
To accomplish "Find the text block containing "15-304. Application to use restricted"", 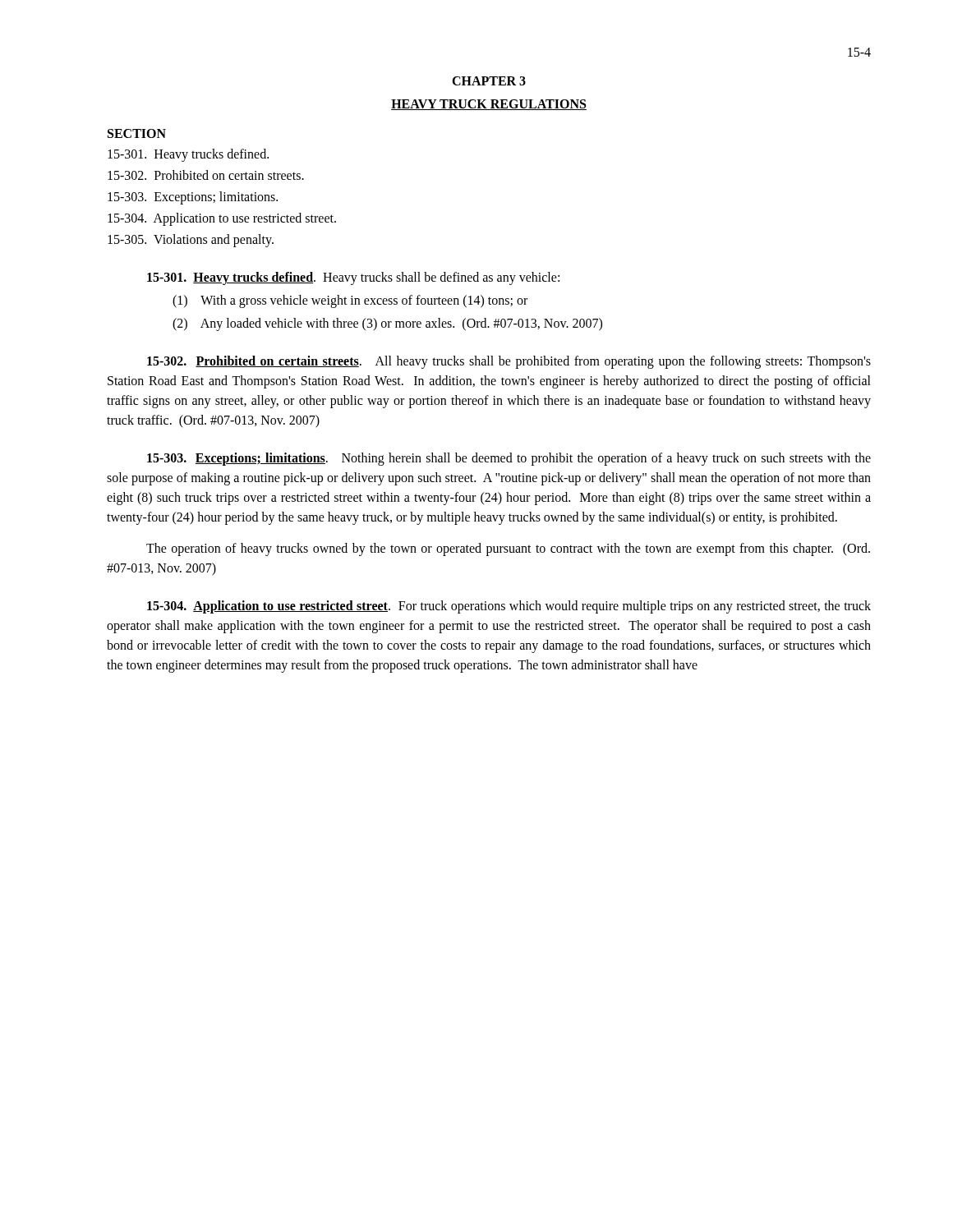I will [x=489, y=635].
